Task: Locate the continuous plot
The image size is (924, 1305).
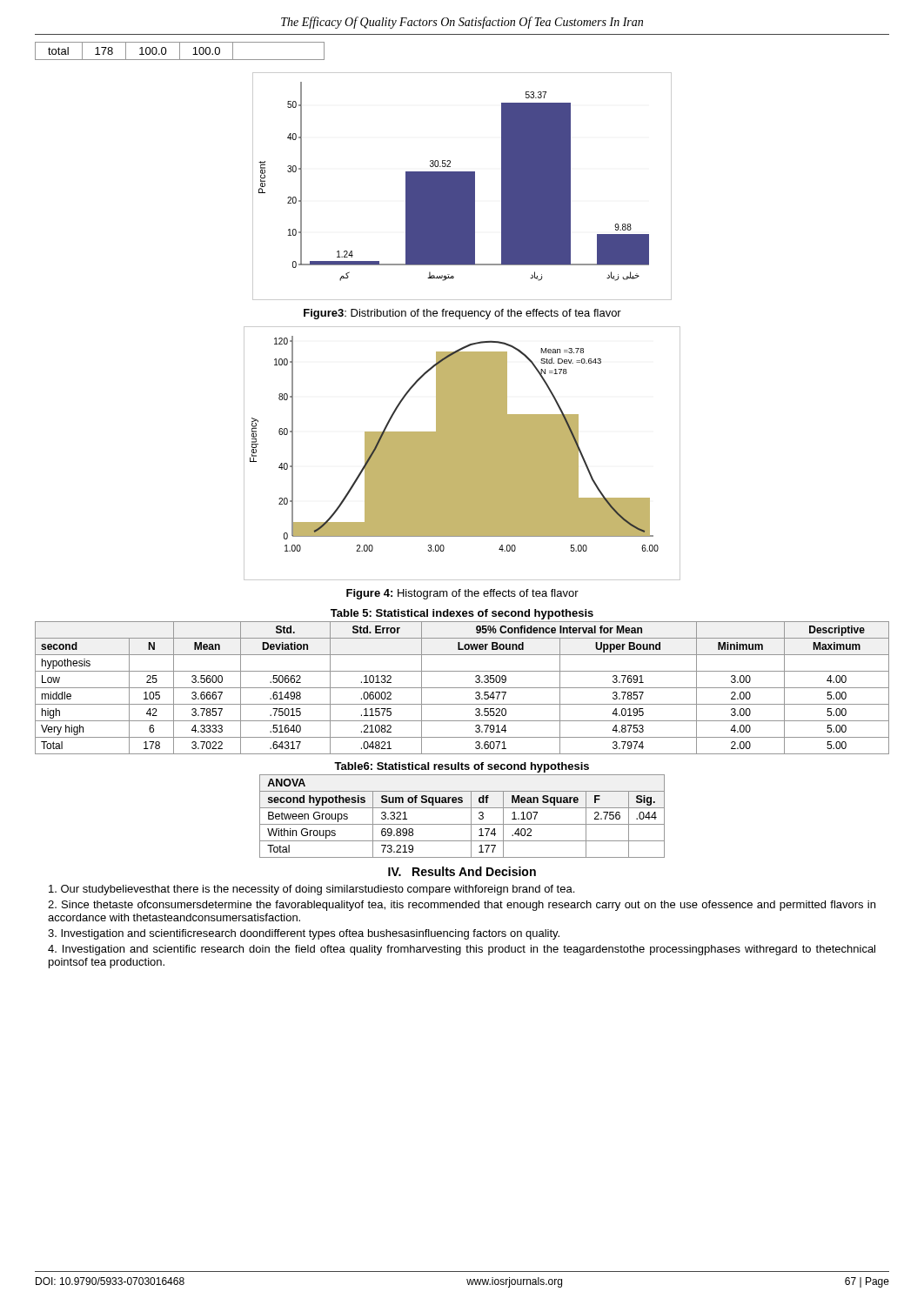Action: pos(462,455)
